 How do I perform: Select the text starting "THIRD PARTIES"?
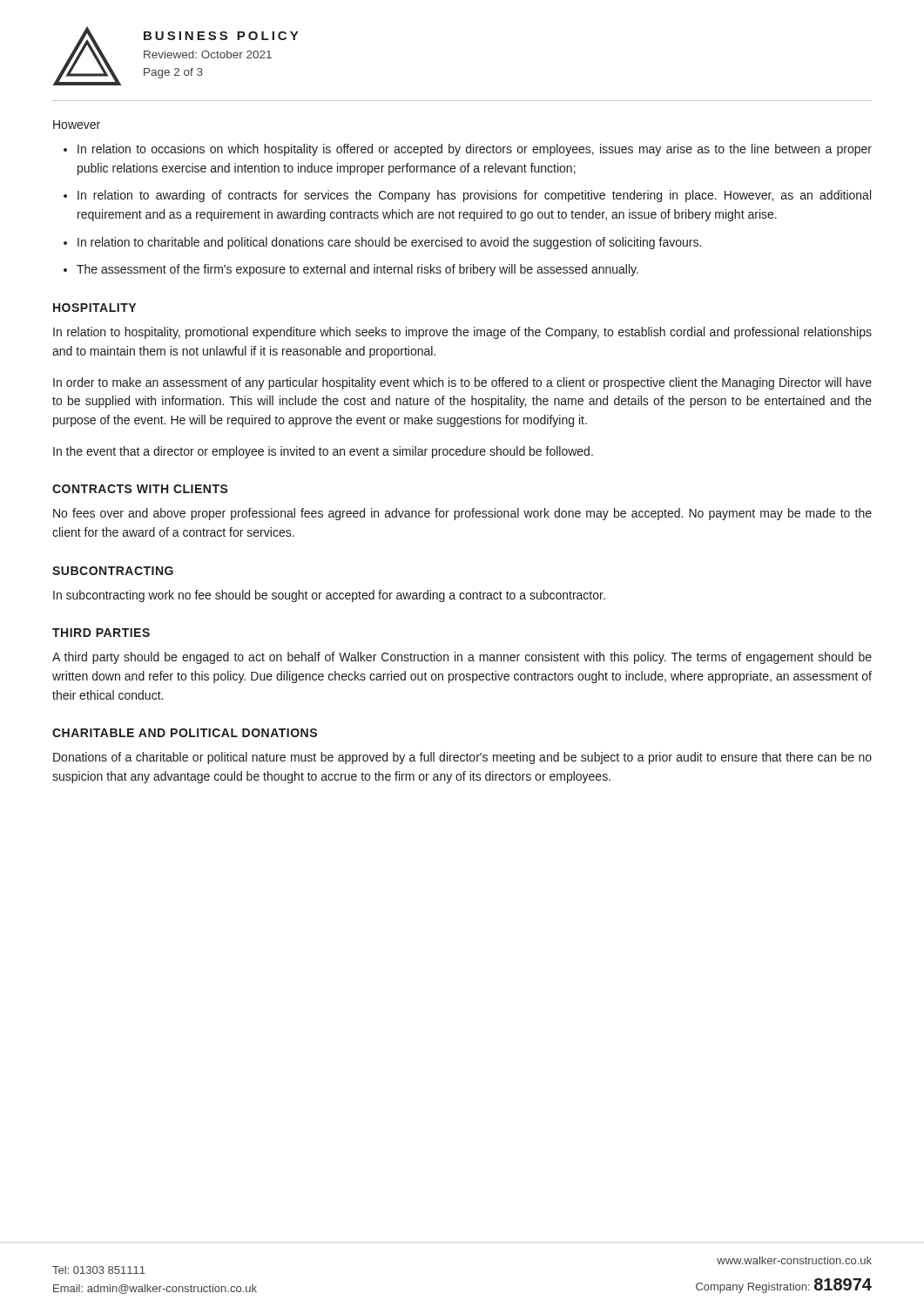point(101,633)
